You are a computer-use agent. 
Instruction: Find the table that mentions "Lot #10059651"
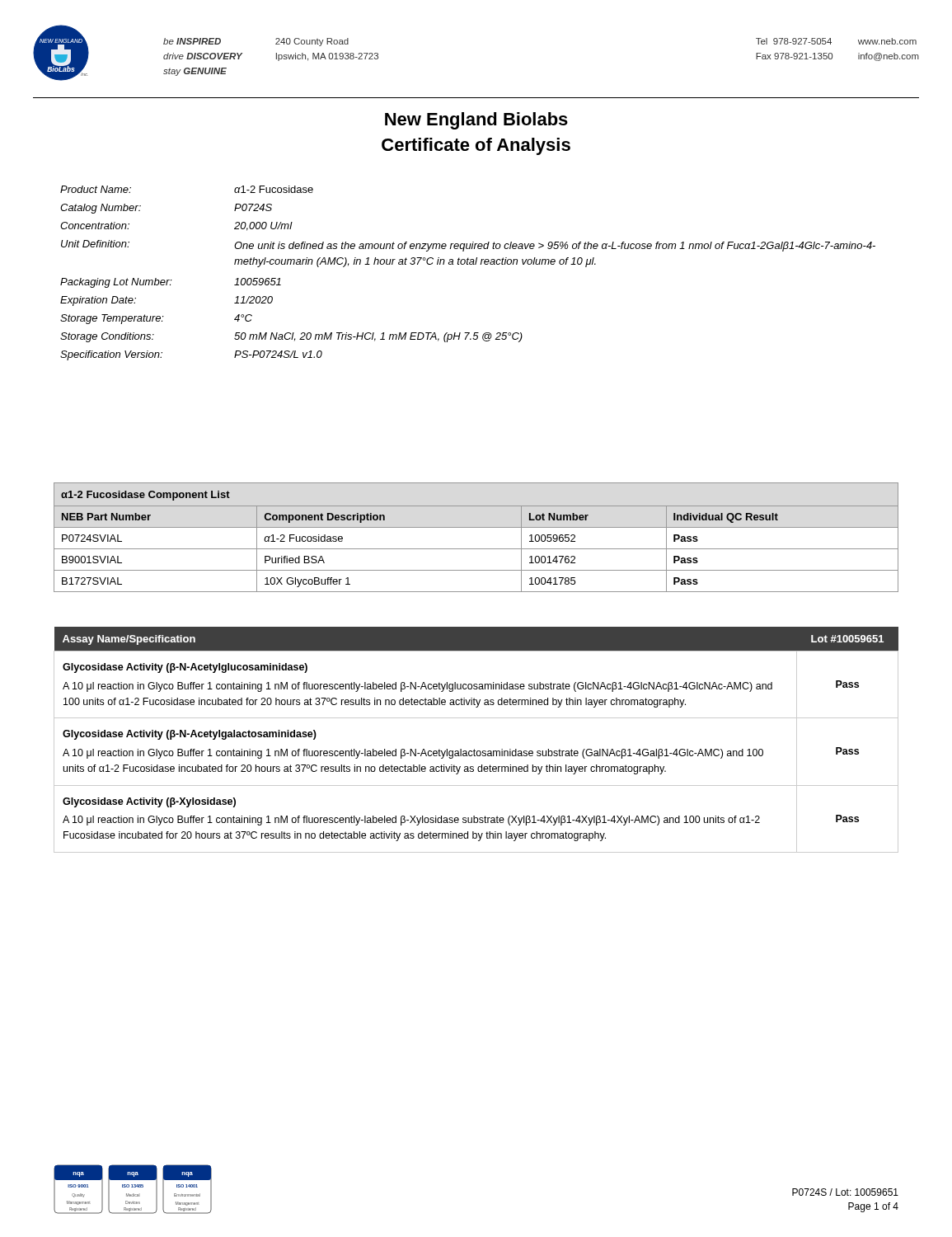476,740
